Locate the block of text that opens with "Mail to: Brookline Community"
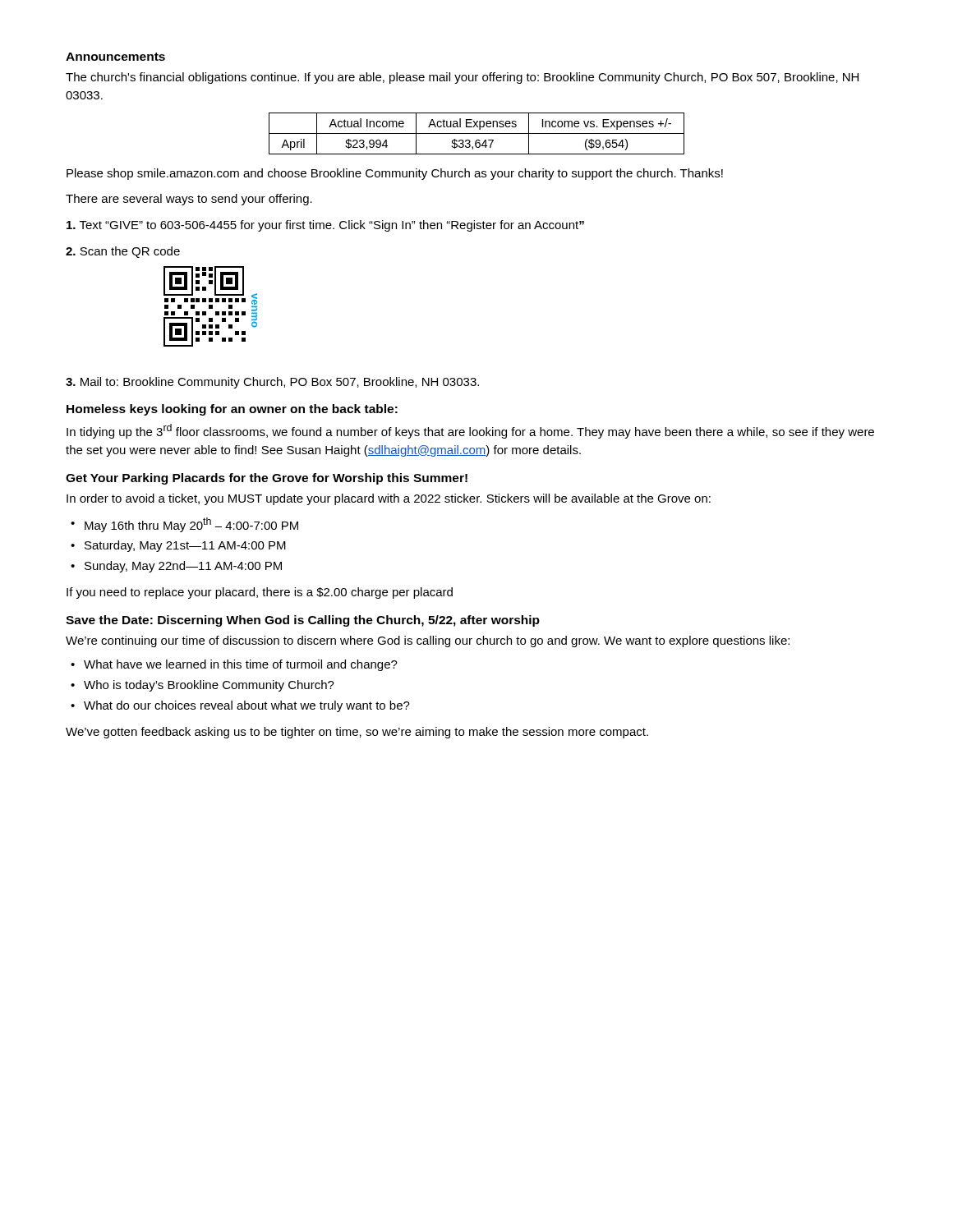This screenshot has width=953, height=1232. (273, 381)
